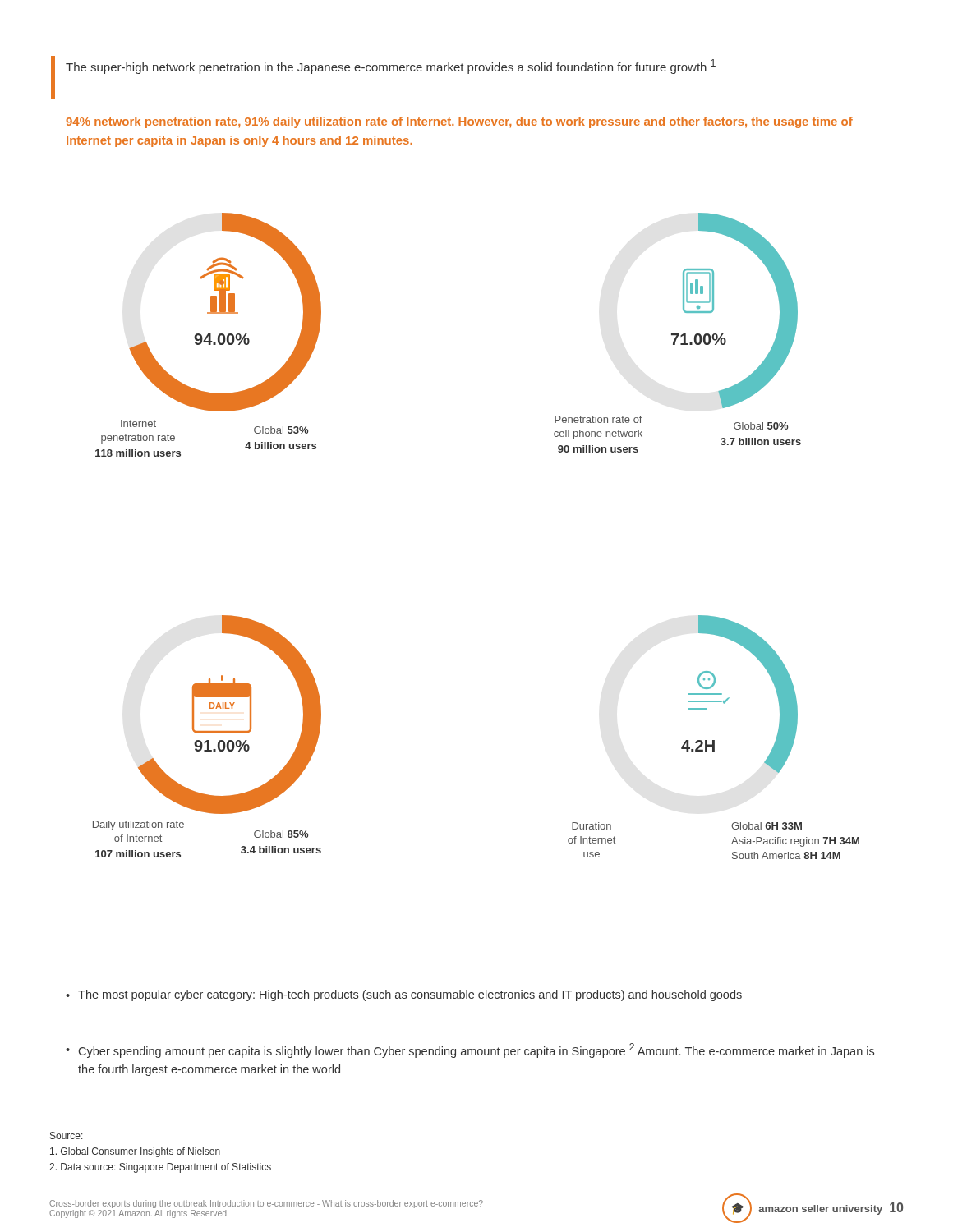This screenshot has height=1232, width=953.
Task: Find the block on this page that starts "• The most"
Action: (404, 995)
